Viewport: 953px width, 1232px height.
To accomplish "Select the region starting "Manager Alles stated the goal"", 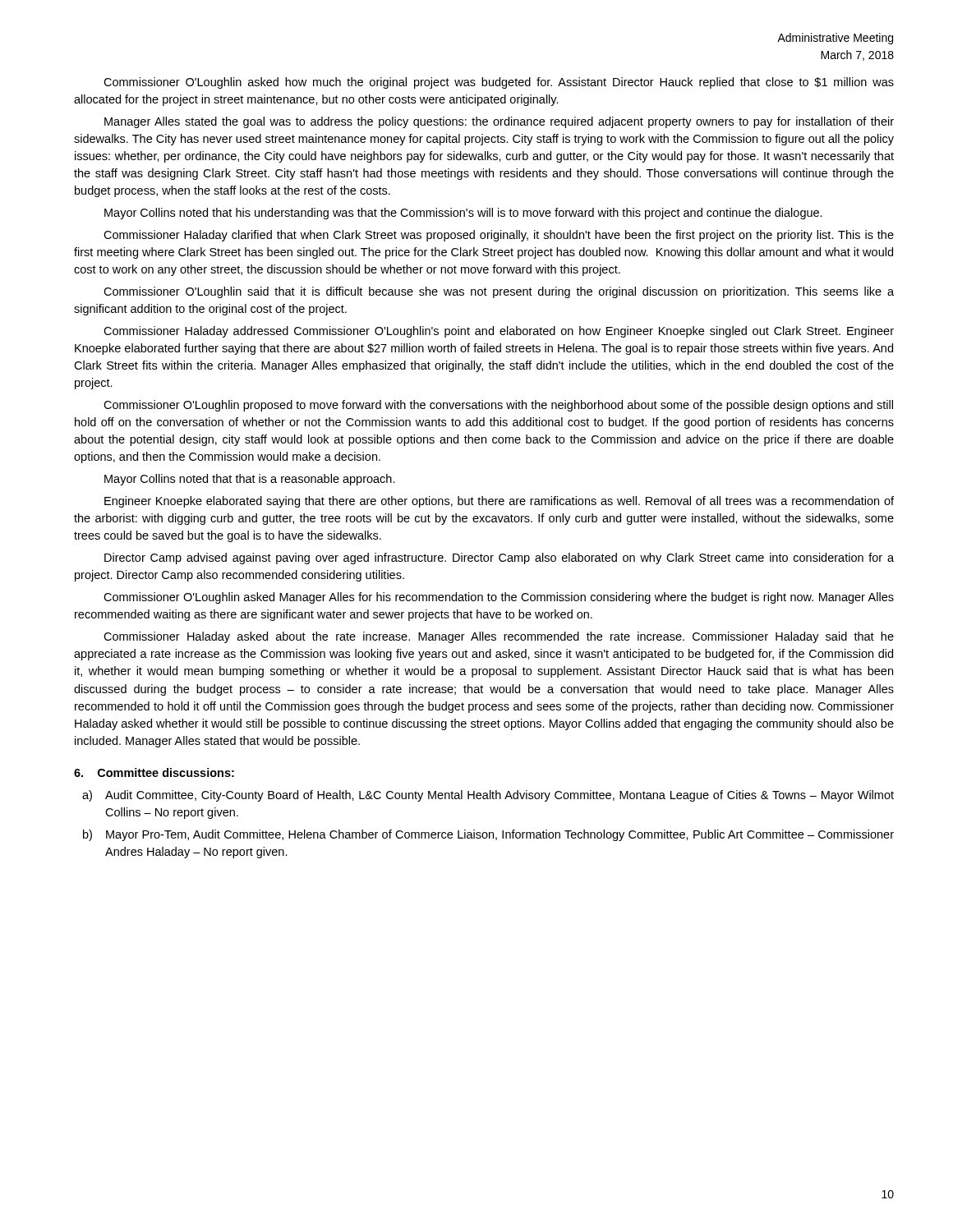I will click(x=484, y=156).
